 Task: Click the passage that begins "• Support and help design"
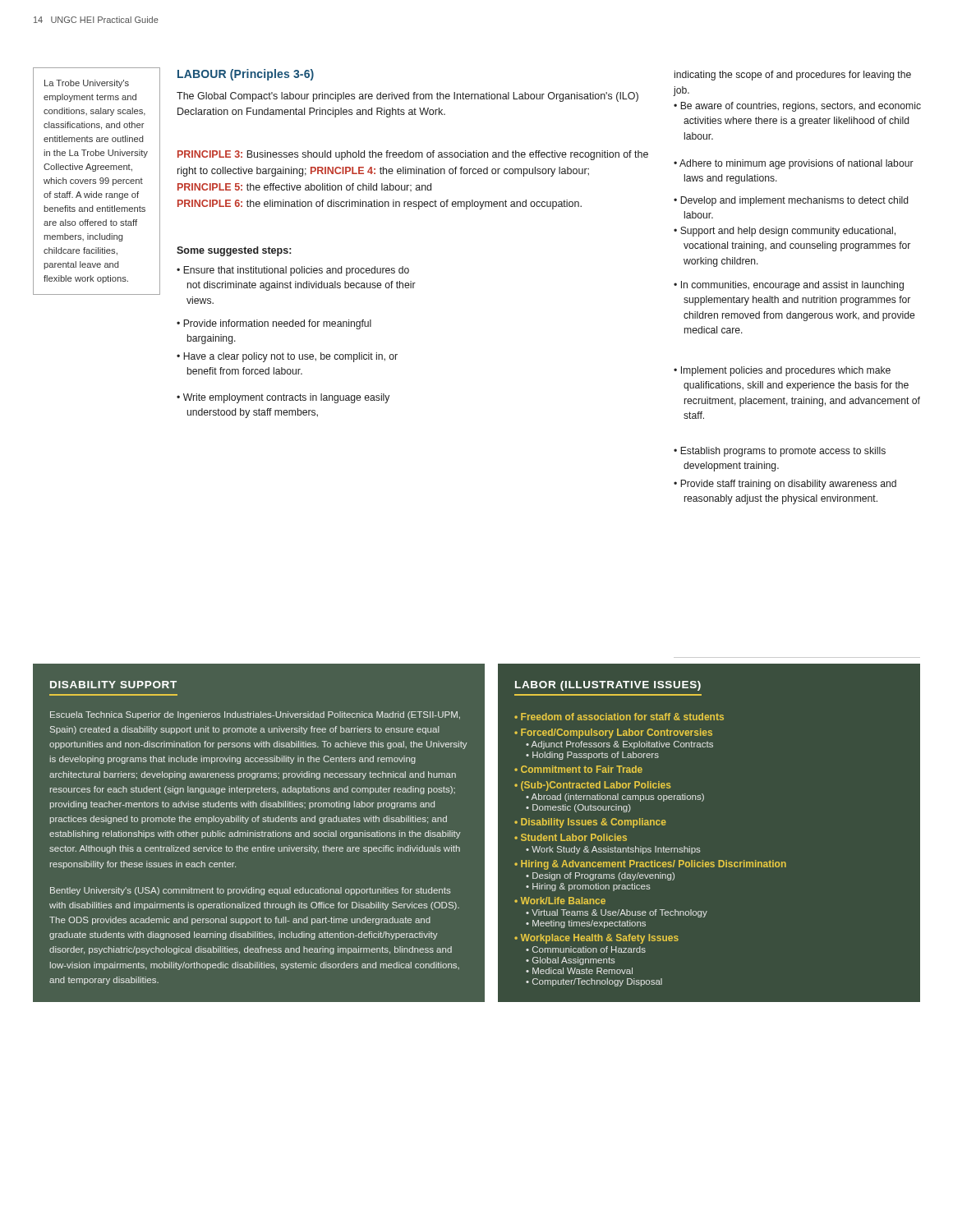pyautogui.click(x=792, y=246)
